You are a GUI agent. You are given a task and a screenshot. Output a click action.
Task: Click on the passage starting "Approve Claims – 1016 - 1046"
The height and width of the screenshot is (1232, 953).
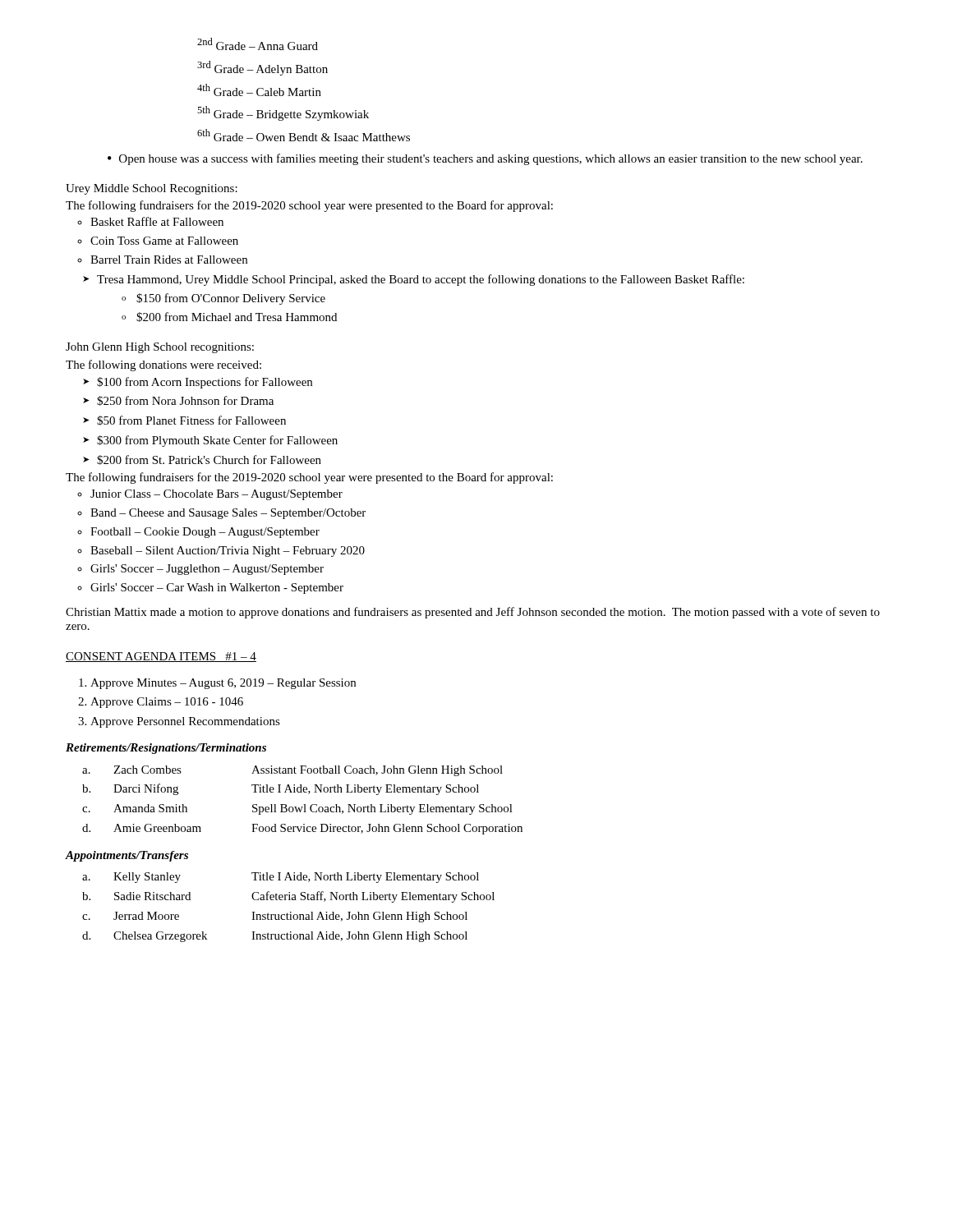coord(167,702)
